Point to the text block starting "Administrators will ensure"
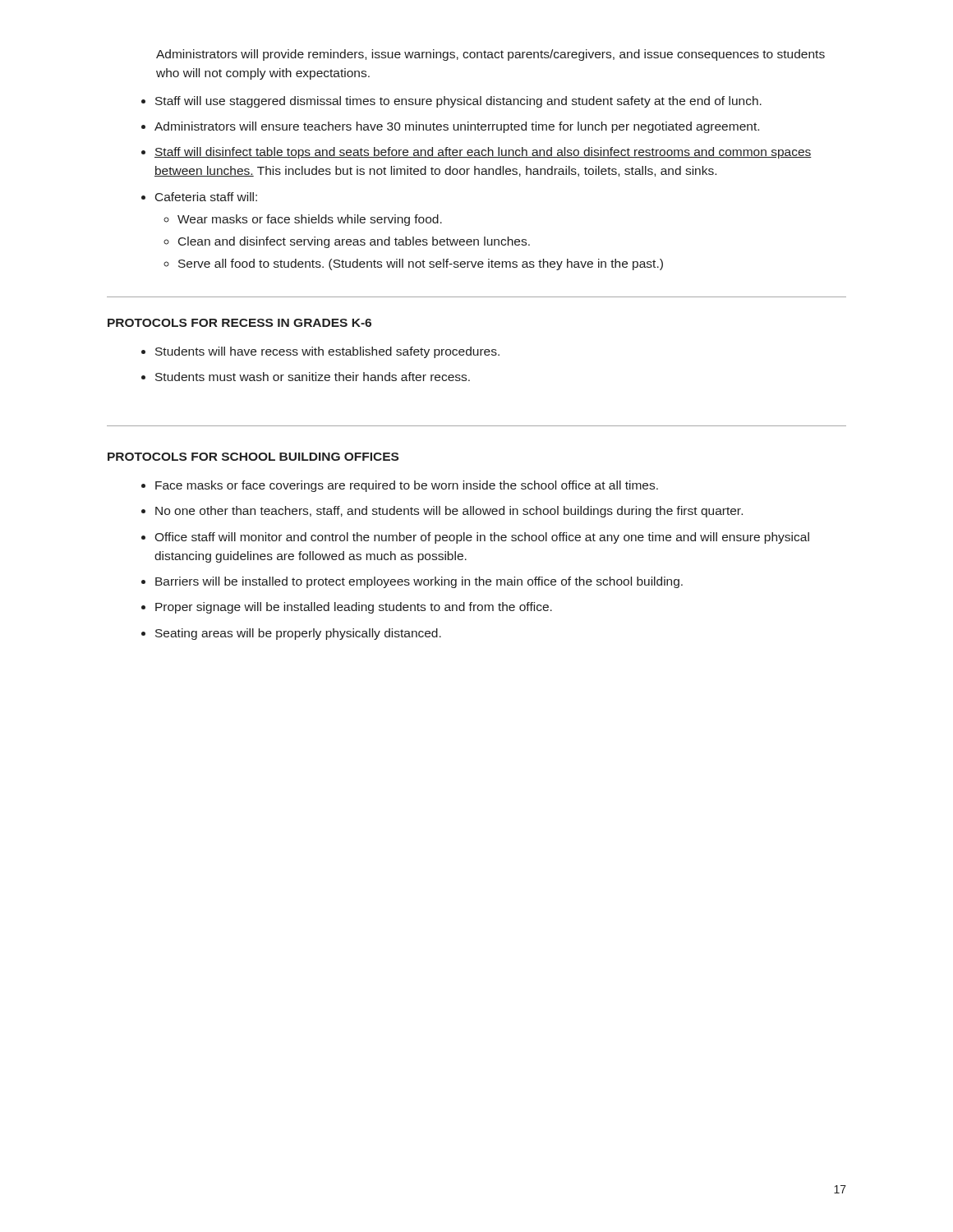 [457, 126]
